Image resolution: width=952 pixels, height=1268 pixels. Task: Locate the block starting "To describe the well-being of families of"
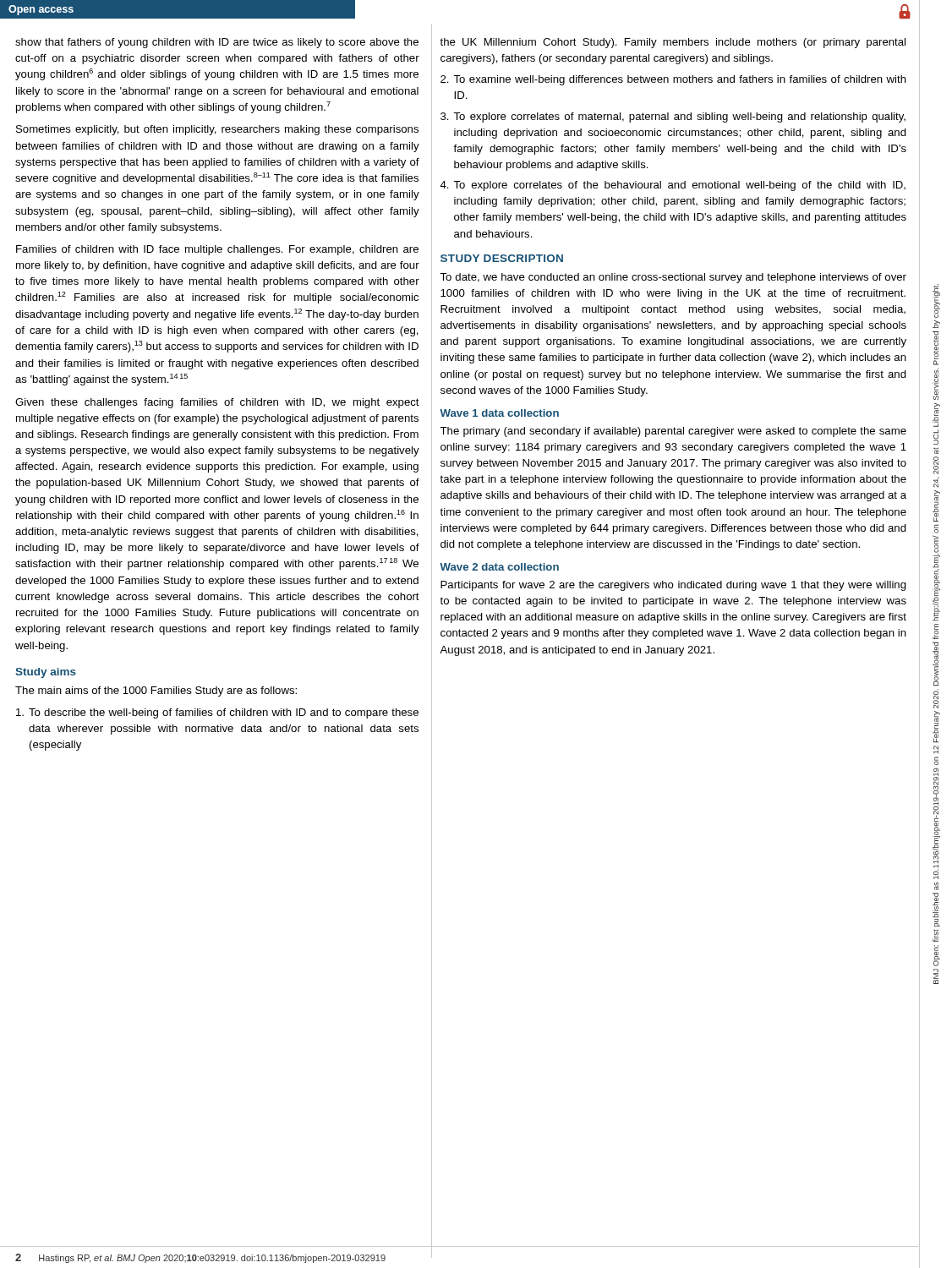click(x=217, y=728)
